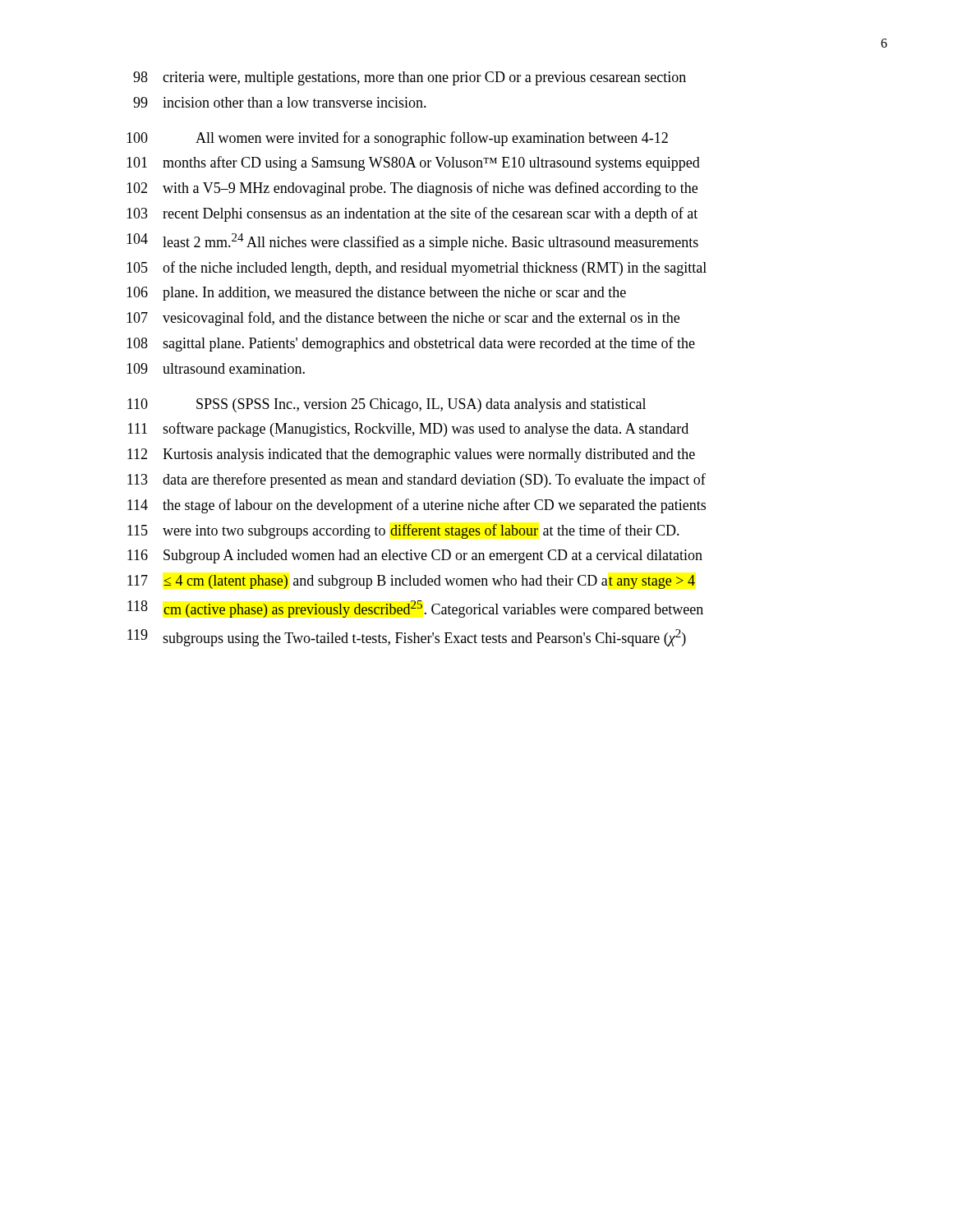Point to the block starting "117 ≤ 4"

coord(493,581)
